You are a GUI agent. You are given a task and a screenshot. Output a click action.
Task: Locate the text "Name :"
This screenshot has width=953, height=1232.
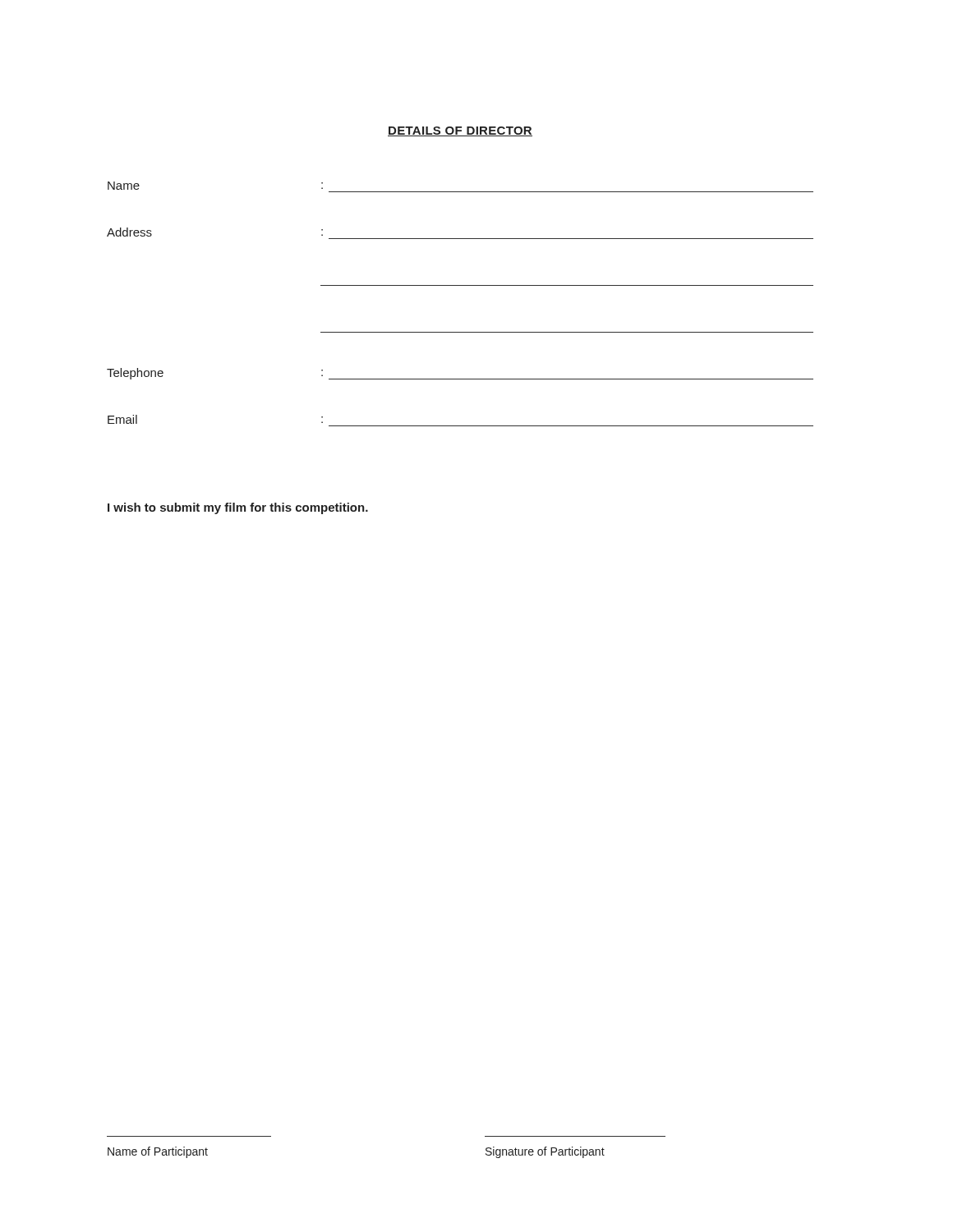[x=460, y=184]
